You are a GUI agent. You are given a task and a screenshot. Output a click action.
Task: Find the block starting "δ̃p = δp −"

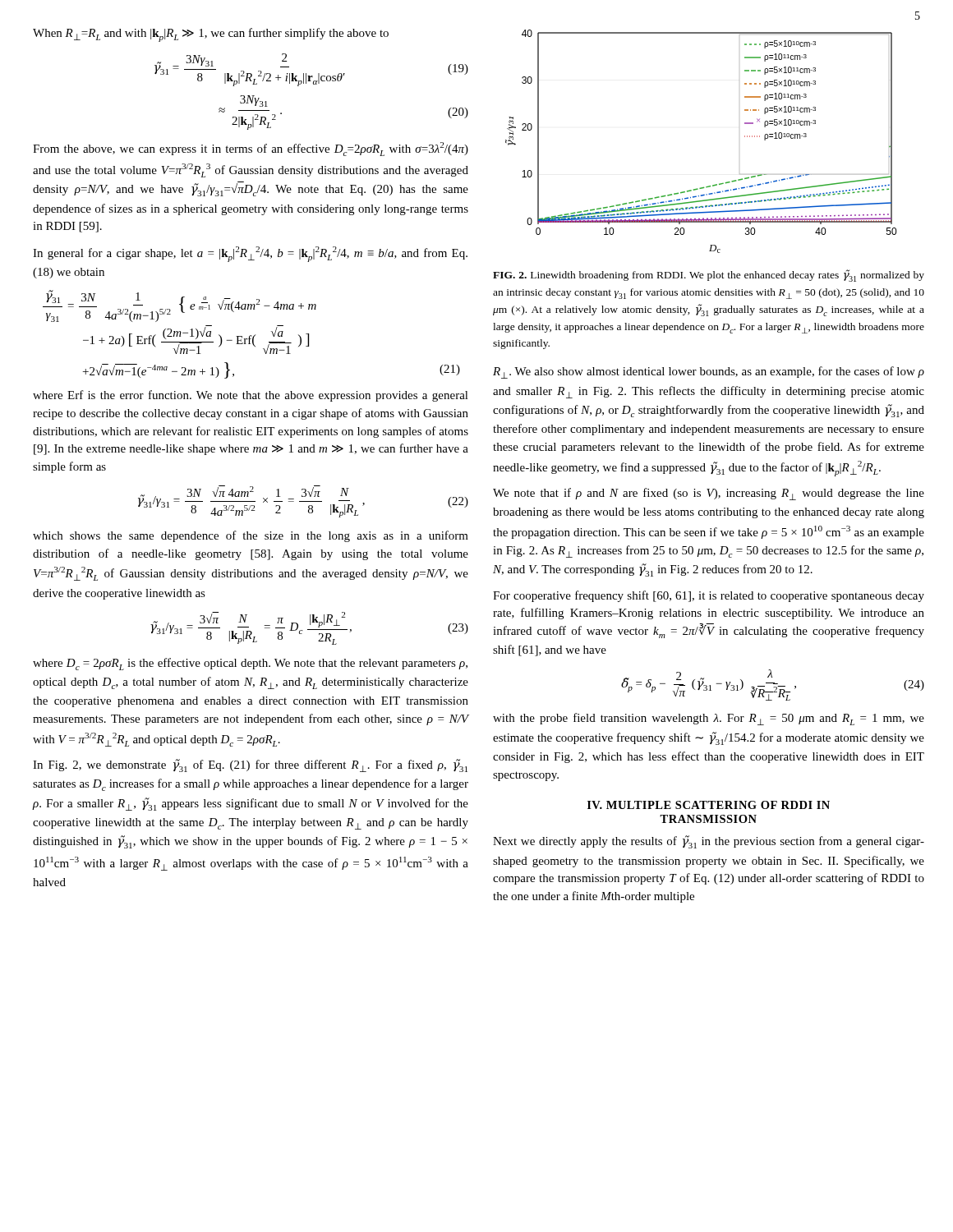pos(709,685)
